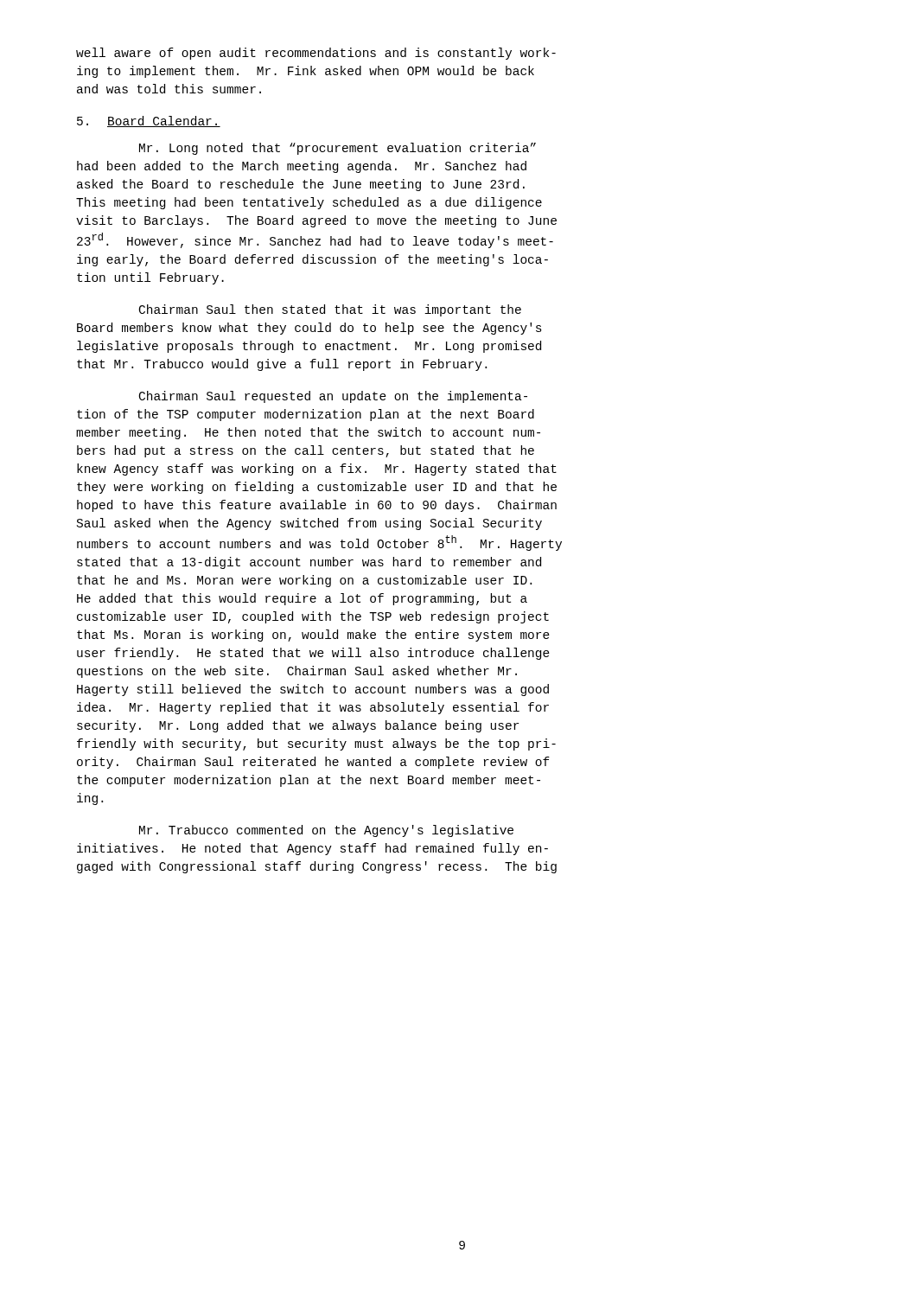
Task: Locate the text block starting "well aware of open audit"
Action: coord(317,72)
